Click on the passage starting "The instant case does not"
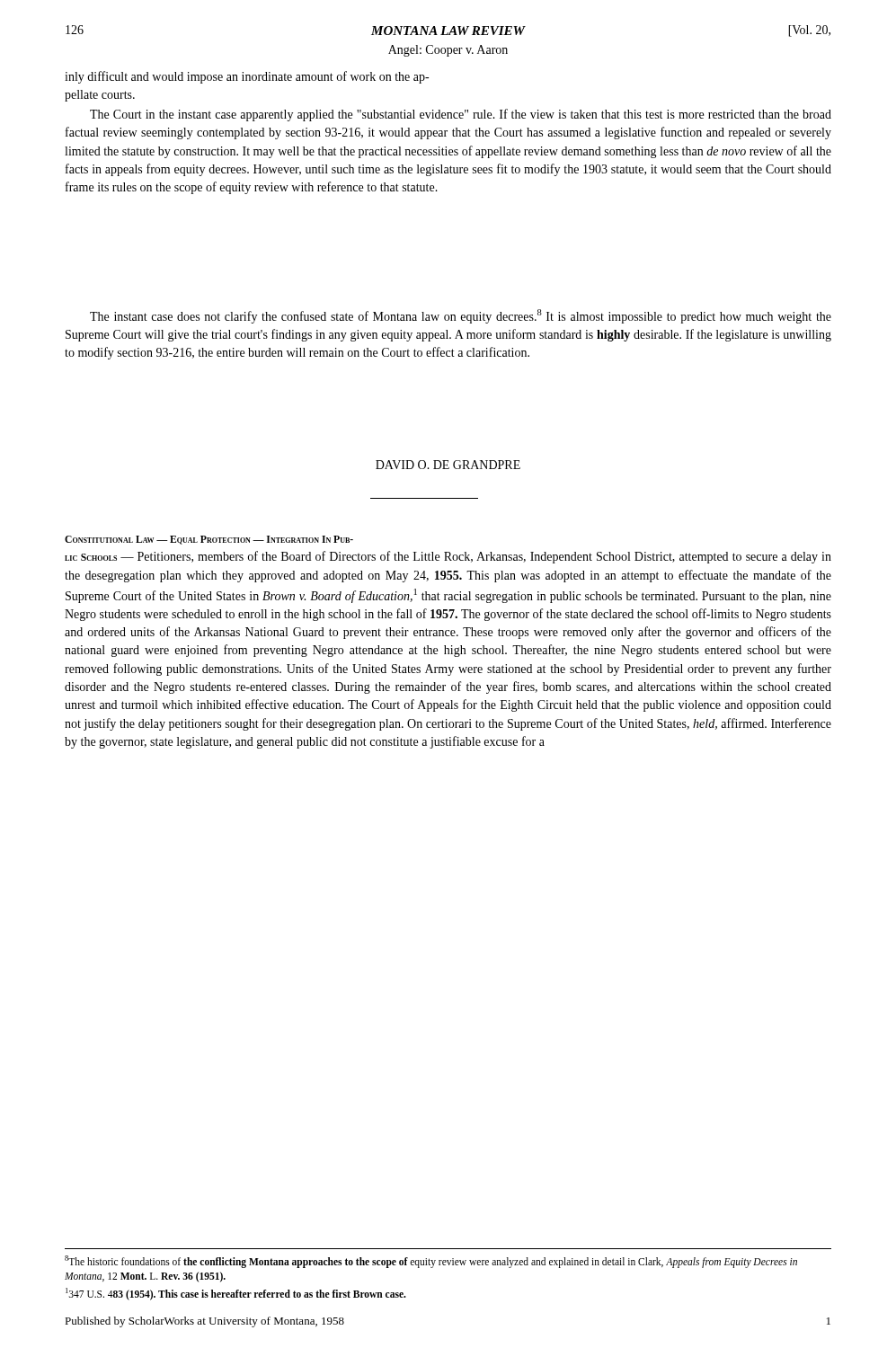Viewport: 896px width, 1348px height. coord(448,334)
